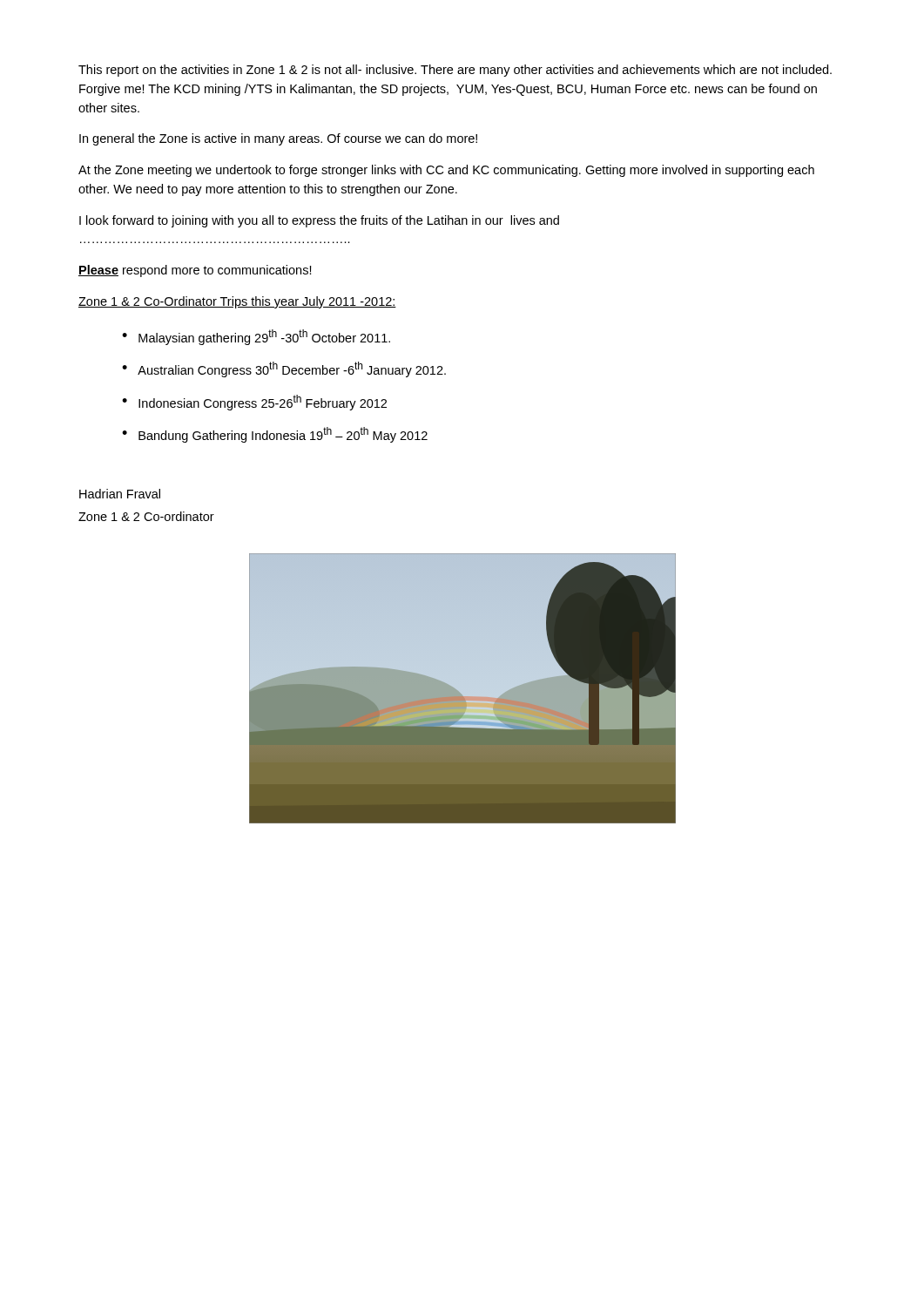Navigate to the element starting "This report on the activities in Zone 1"
This screenshot has width=924, height=1307.
456,89
